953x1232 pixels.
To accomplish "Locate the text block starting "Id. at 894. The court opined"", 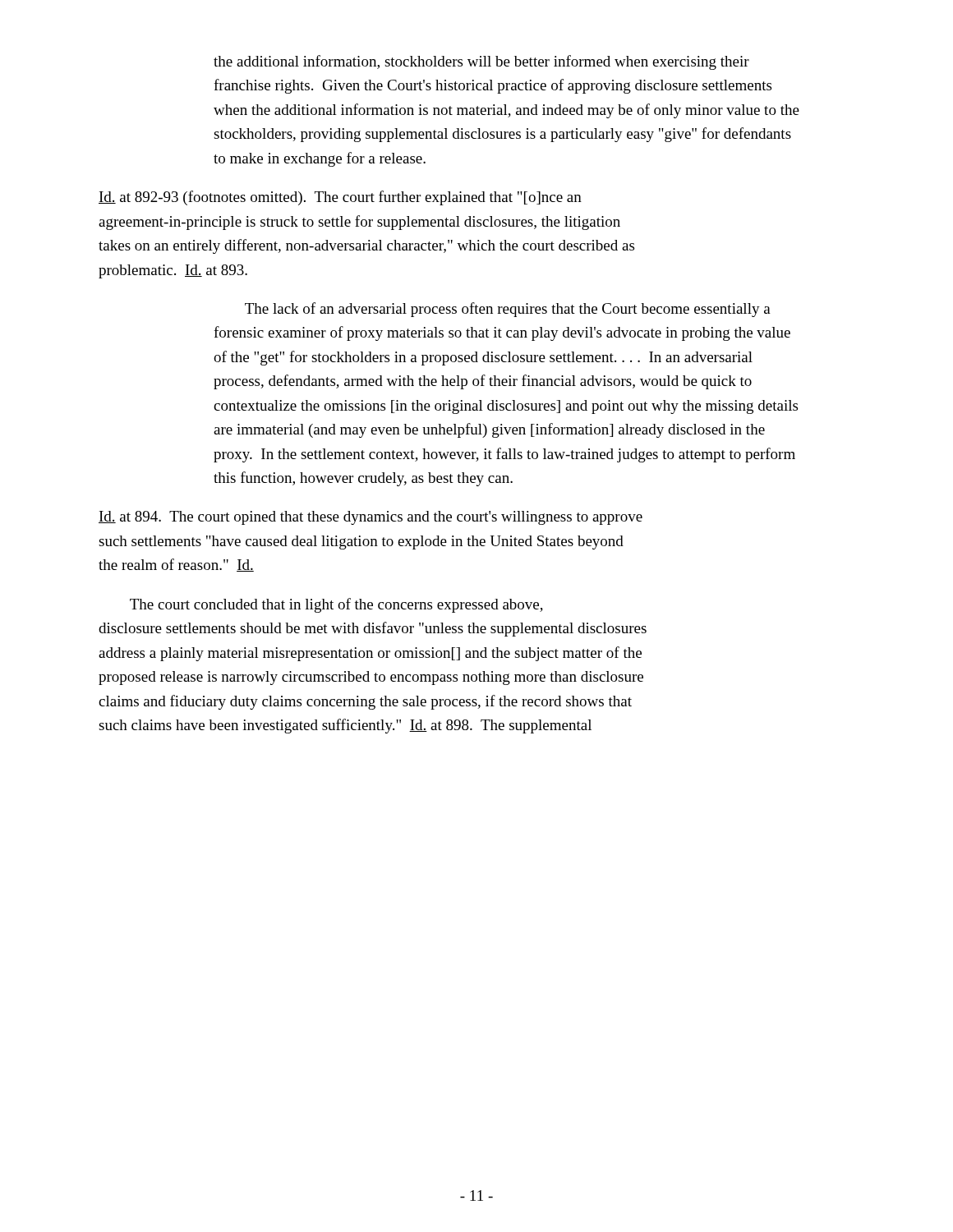I will click(476, 541).
